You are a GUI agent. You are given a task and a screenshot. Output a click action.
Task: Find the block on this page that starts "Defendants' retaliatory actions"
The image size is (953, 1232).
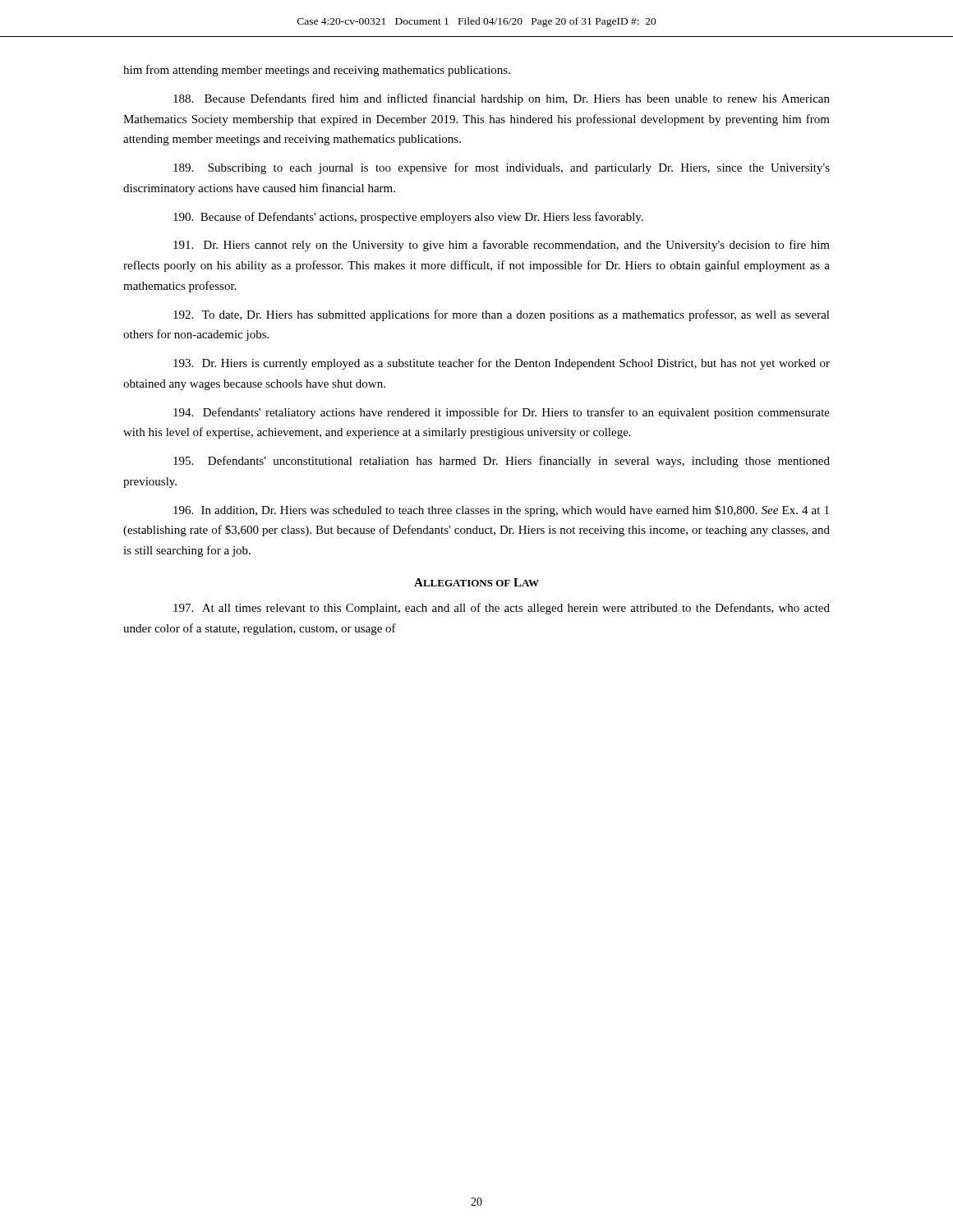pos(476,422)
